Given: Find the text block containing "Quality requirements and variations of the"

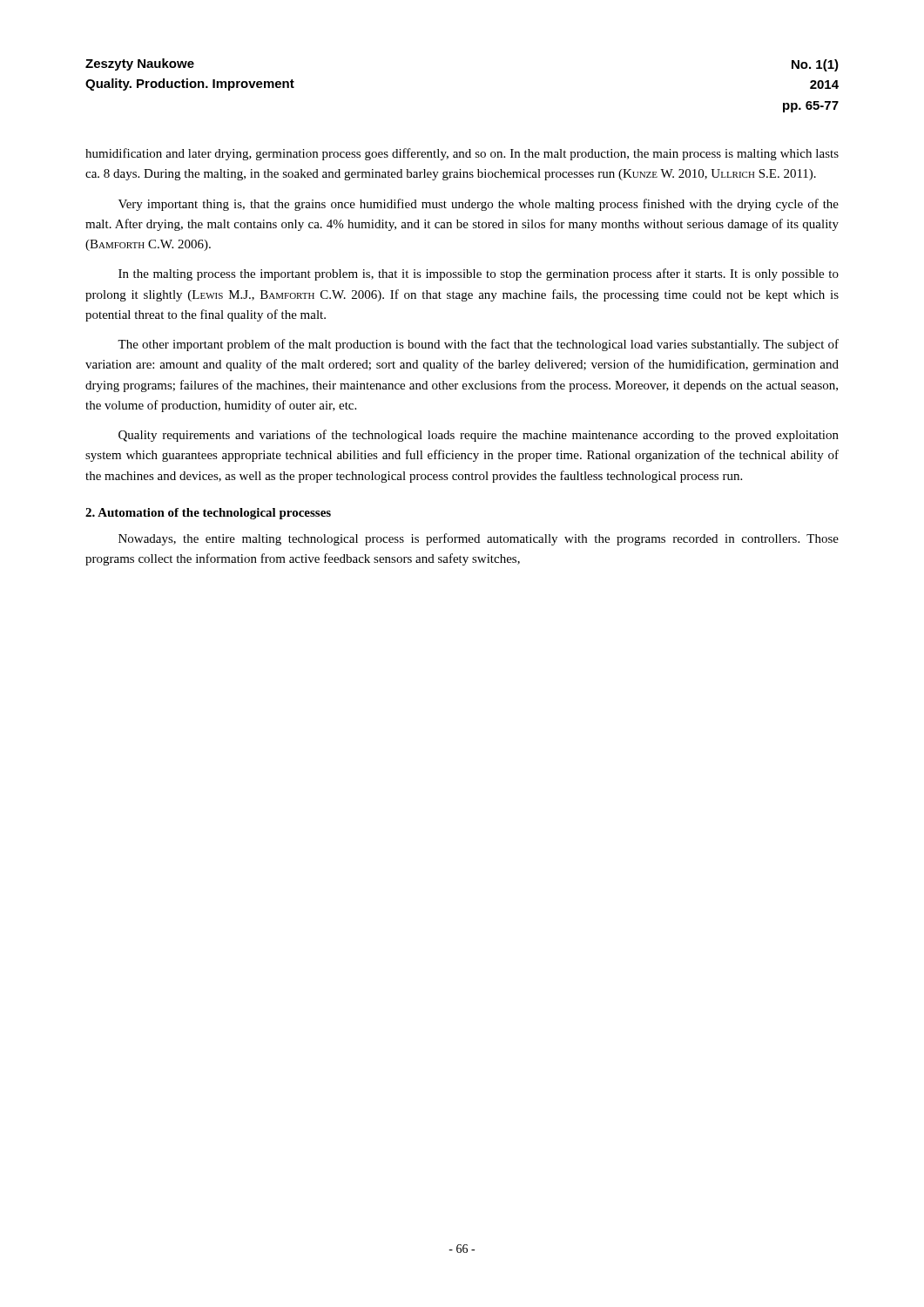Looking at the screenshot, I should (x=462, y=455).
